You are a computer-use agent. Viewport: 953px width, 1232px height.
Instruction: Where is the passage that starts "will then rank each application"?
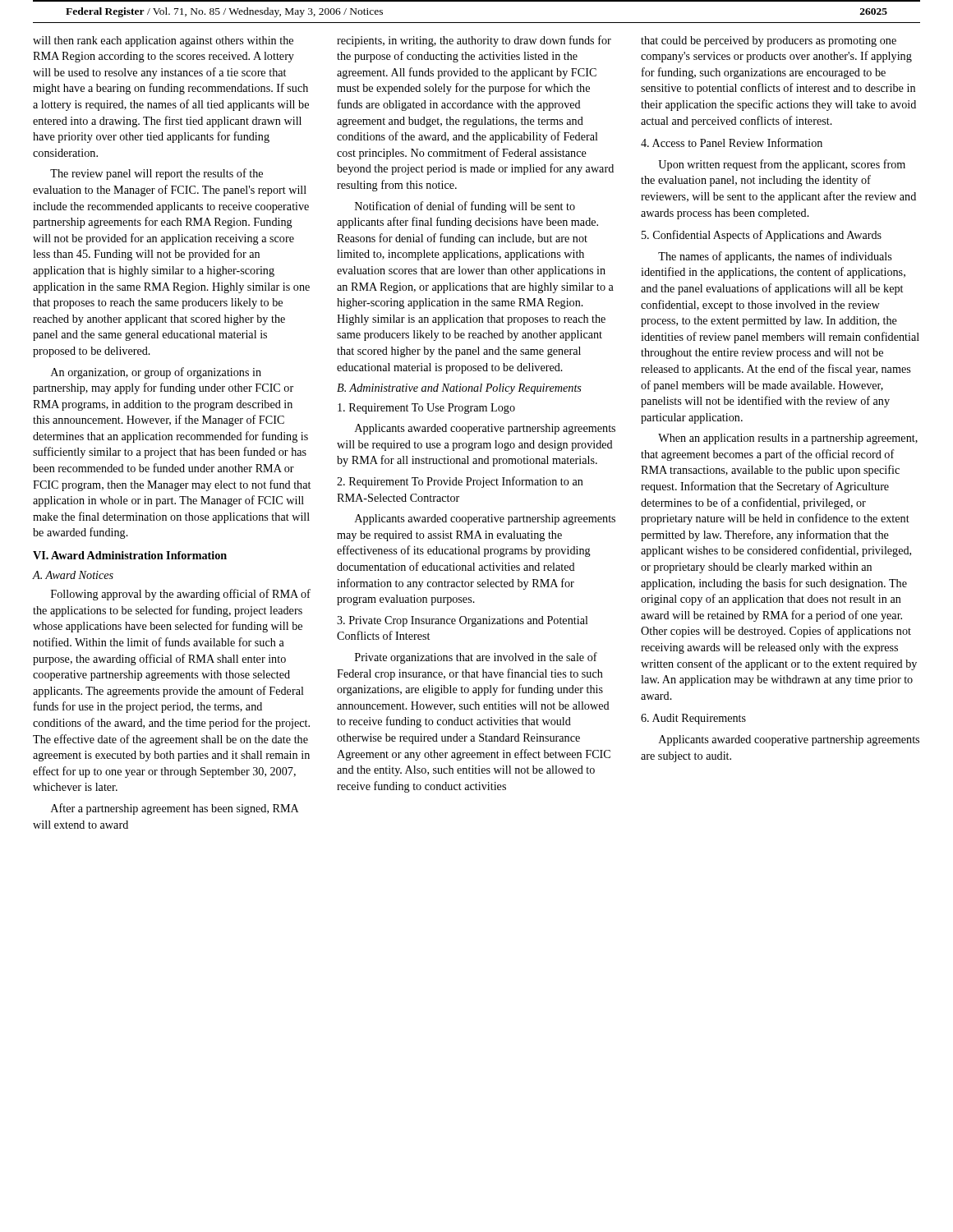[173, 287]
